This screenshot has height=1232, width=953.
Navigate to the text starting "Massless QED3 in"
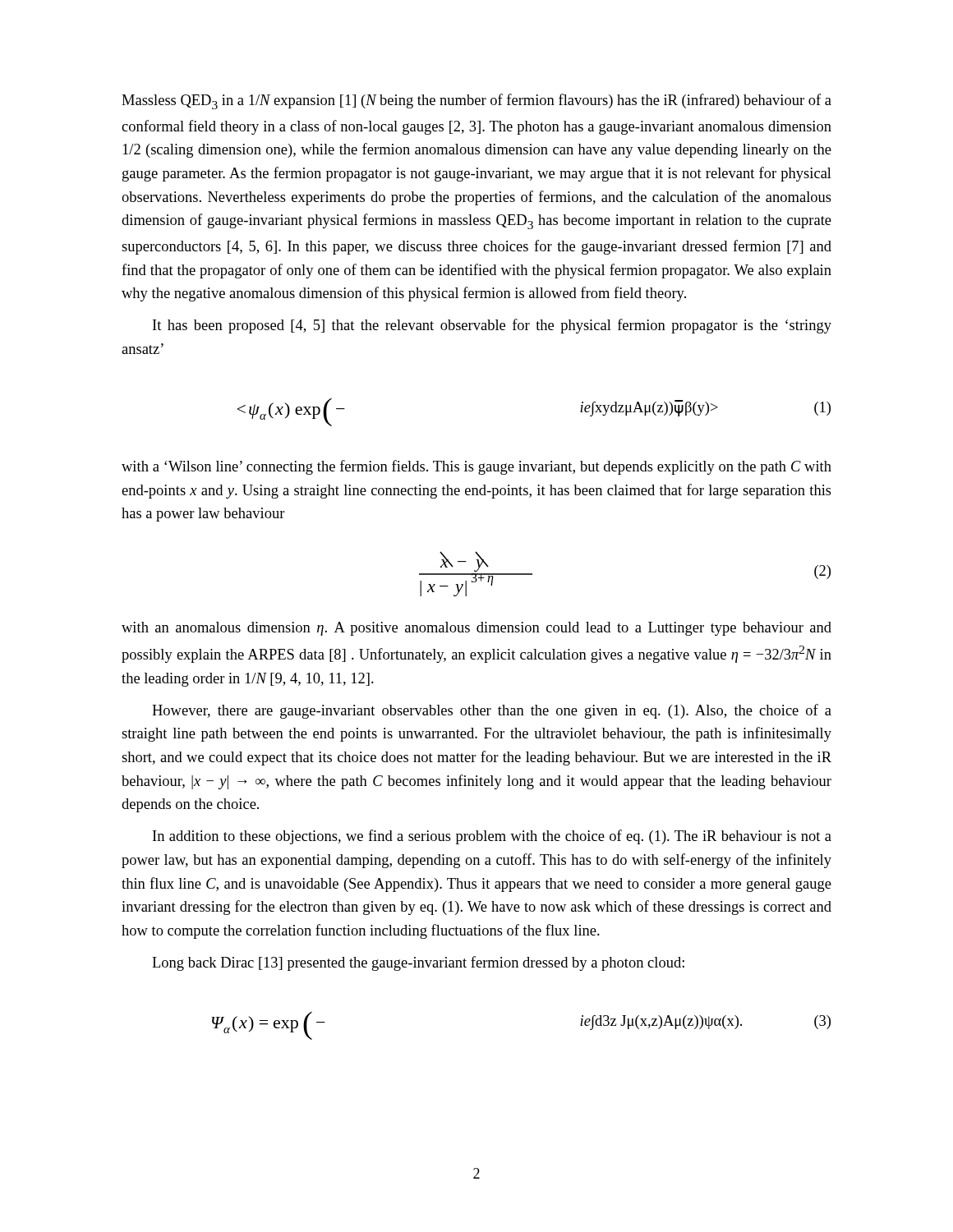476,197
